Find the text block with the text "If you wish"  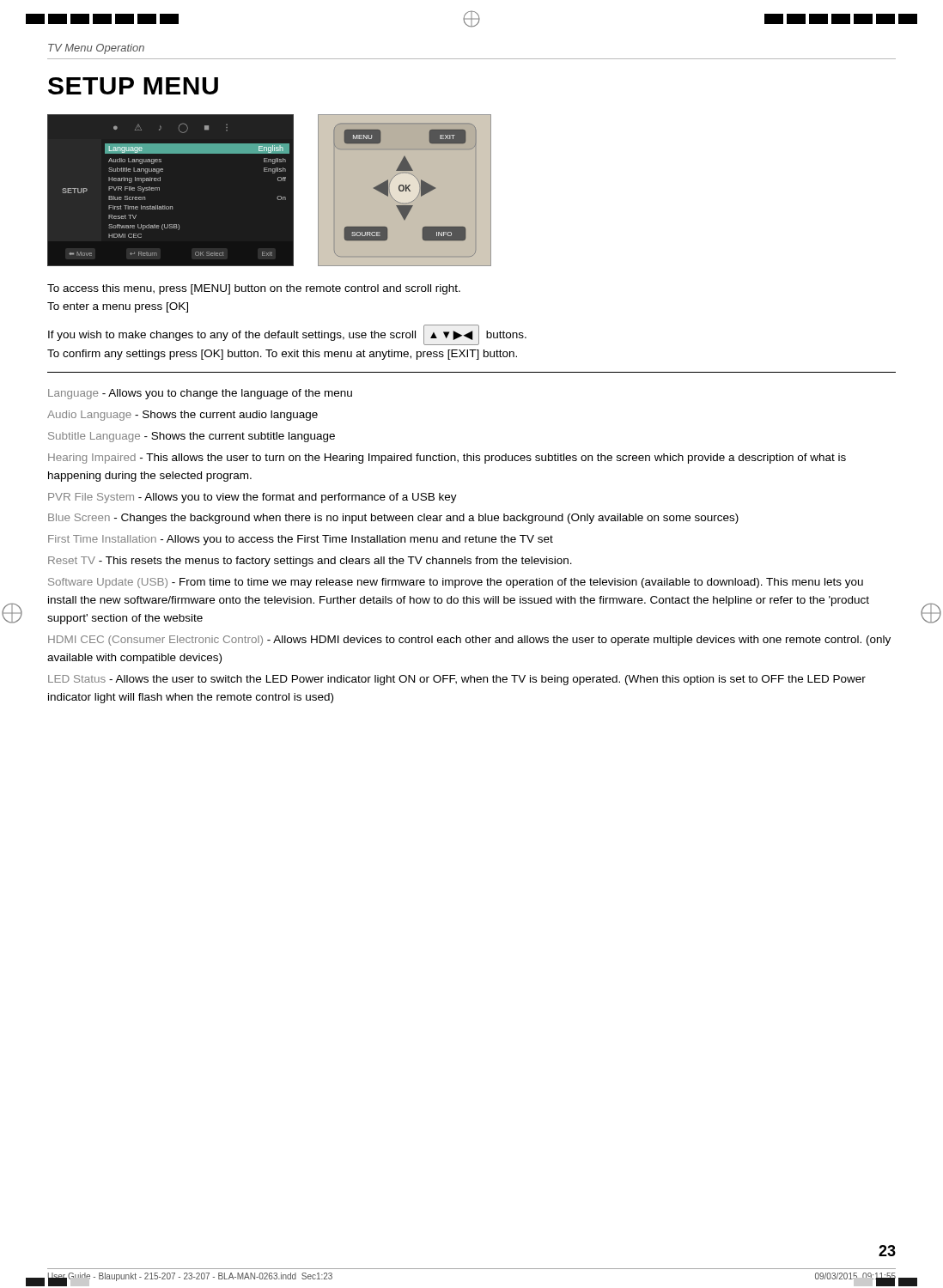coord(287,342)
